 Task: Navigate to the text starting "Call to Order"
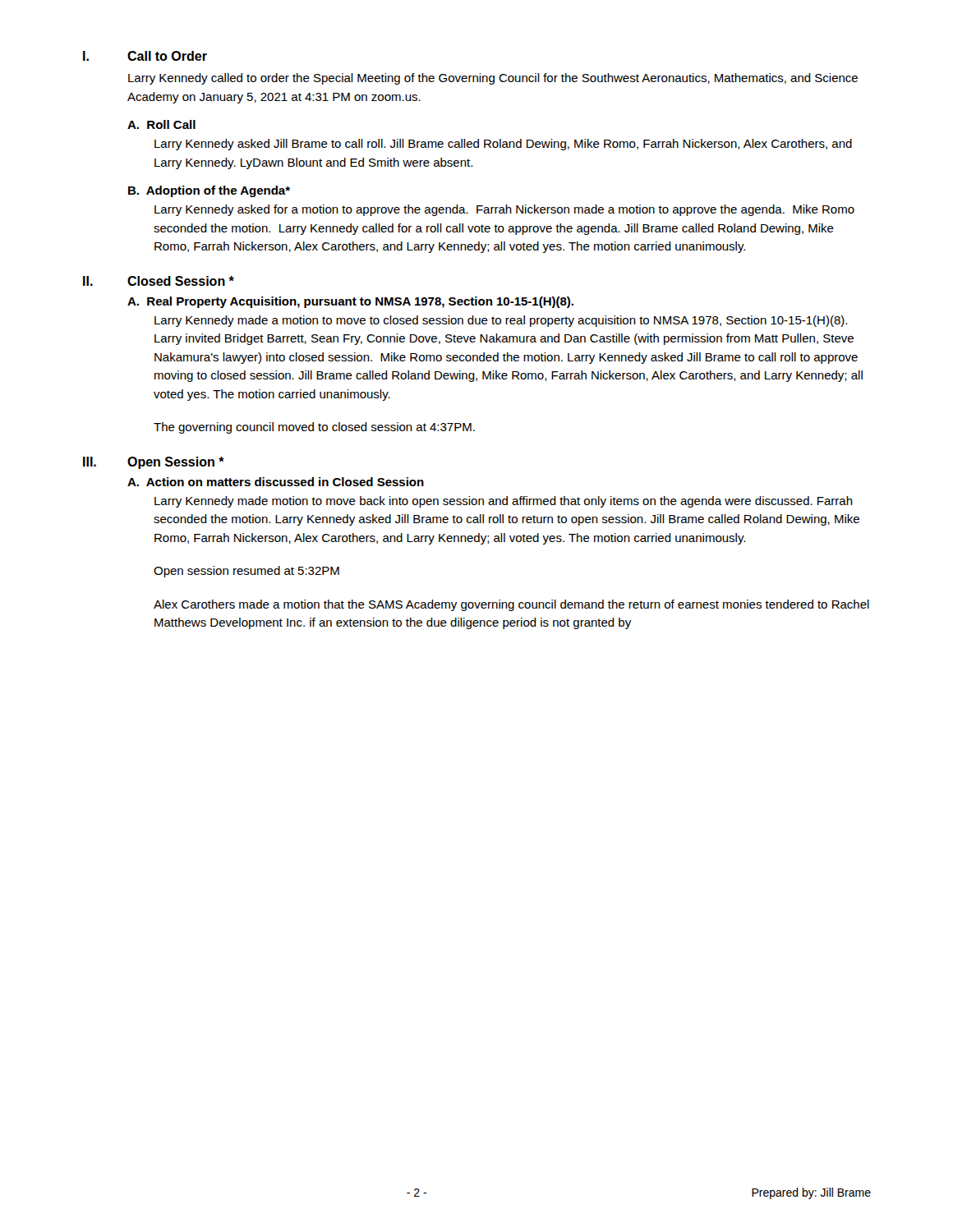pyautogui.click(x=167, y=56)
